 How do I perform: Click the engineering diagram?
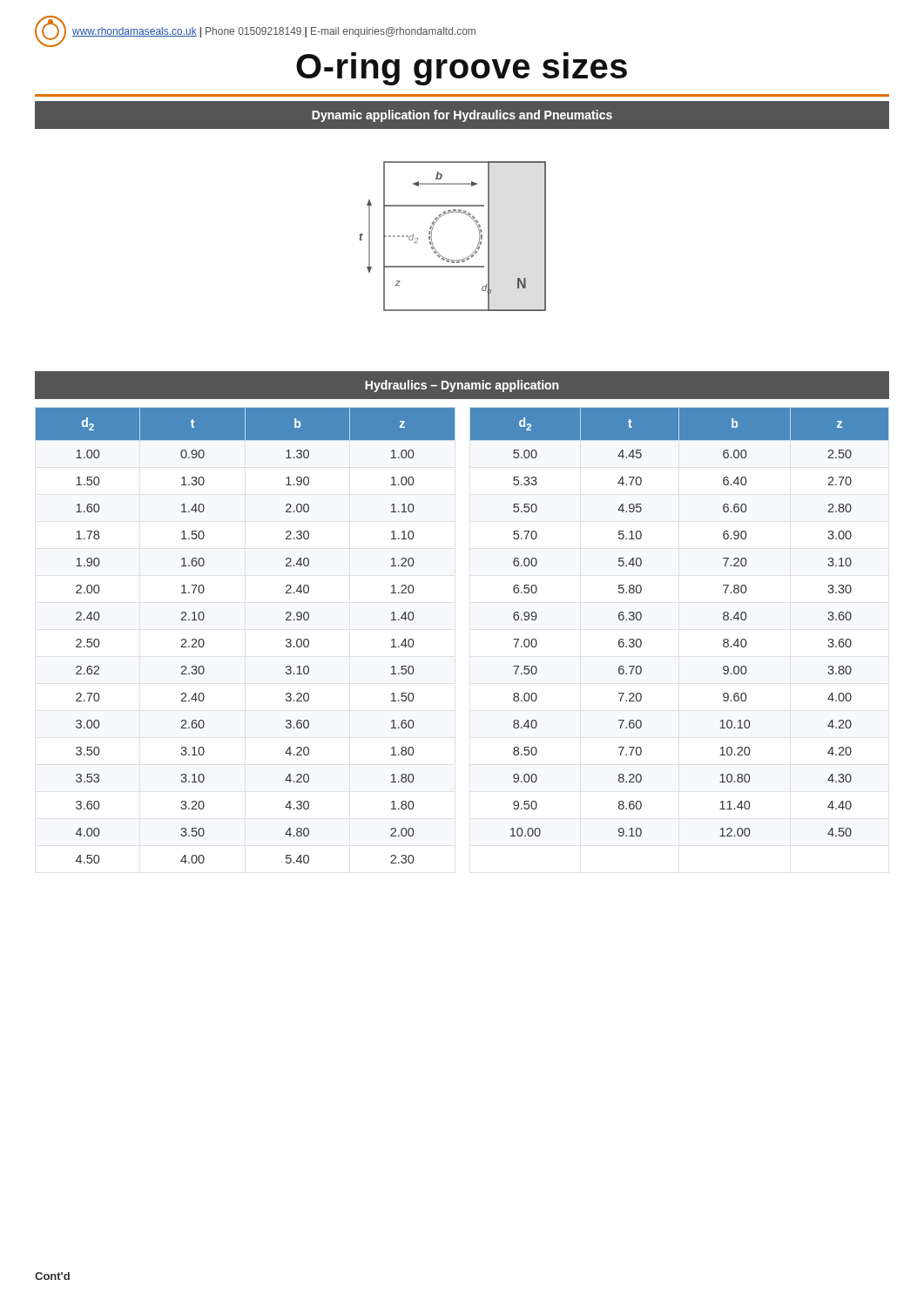(x=462, y=244)
